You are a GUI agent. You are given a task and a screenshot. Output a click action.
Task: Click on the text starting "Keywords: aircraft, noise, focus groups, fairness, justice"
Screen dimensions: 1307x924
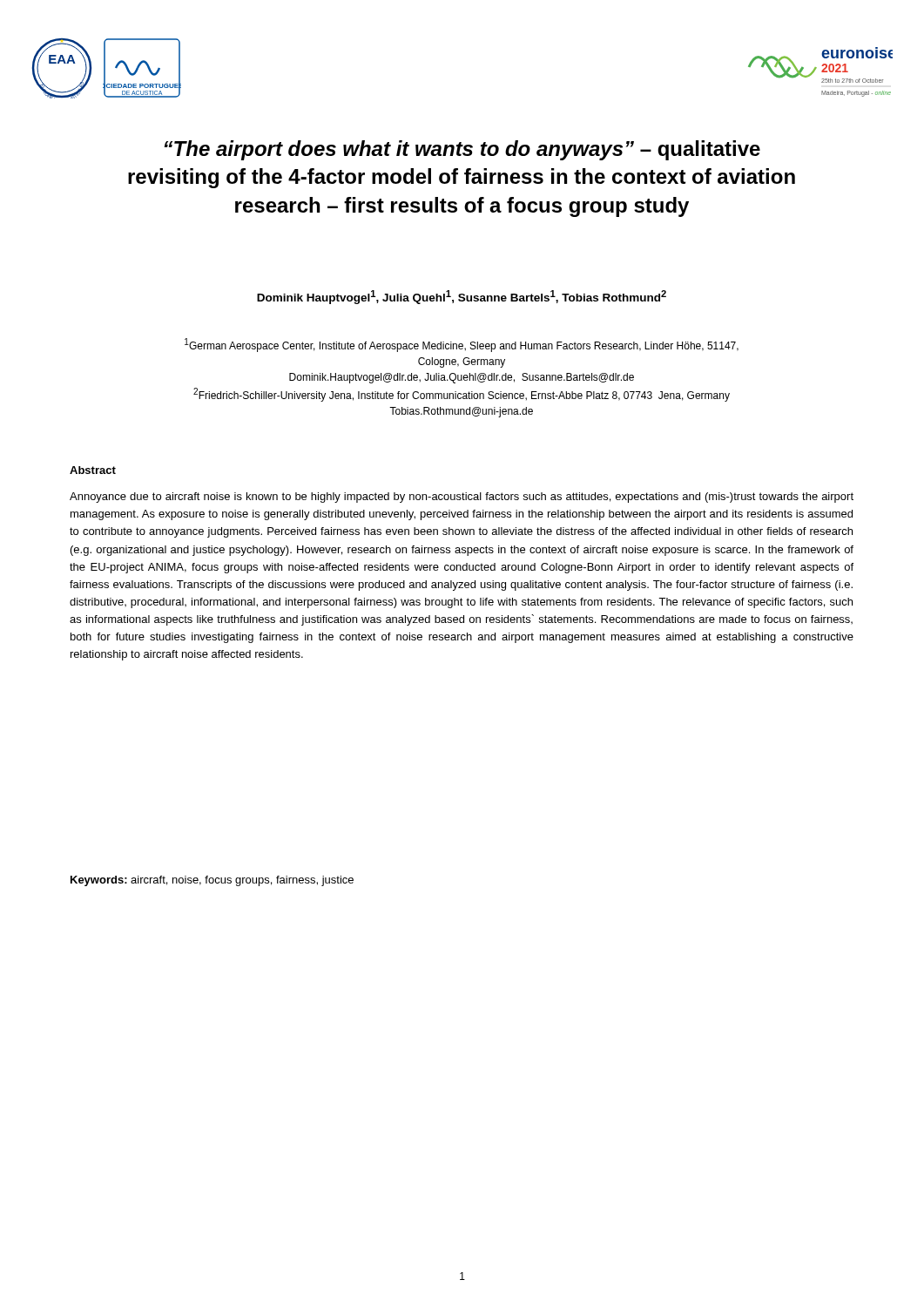click(x=212, y=880)
